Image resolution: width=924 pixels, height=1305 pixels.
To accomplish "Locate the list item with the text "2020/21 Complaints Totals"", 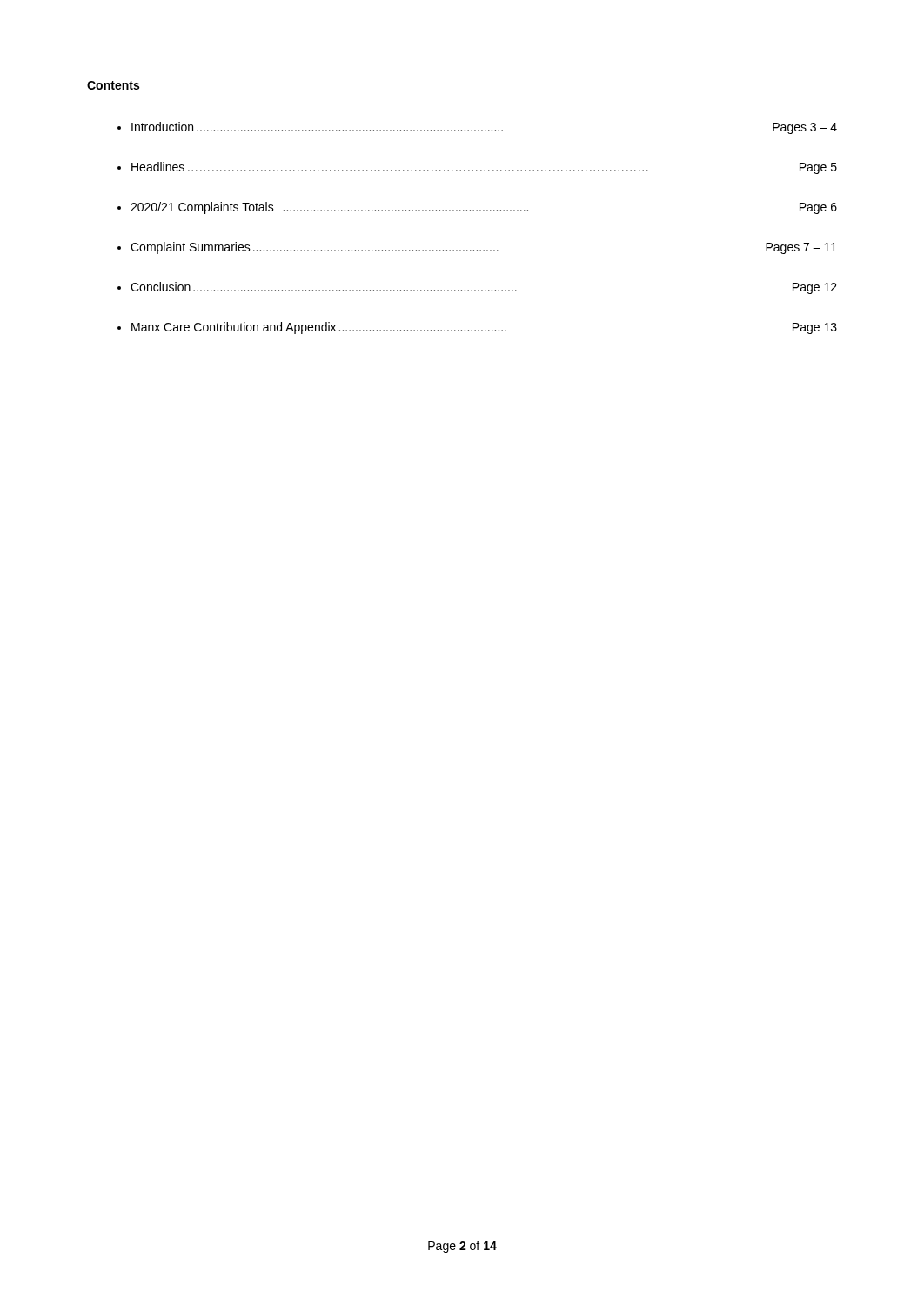I will 484,207.
